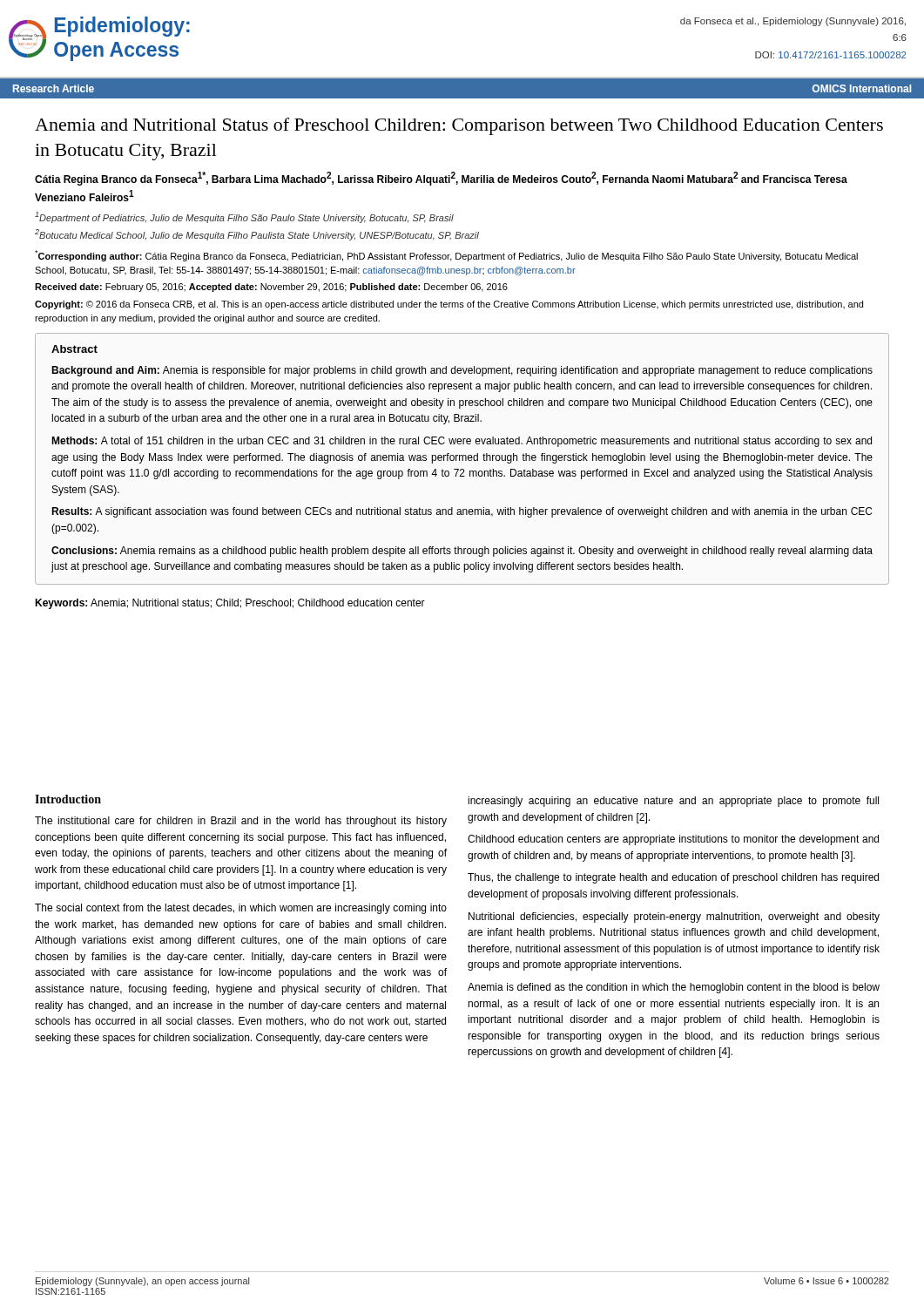Locate the region starting "Copyright: © 2016 da Fonseca CRB, et"
The height and width of the screenshot is (1307, 924).
coord(449,311)
